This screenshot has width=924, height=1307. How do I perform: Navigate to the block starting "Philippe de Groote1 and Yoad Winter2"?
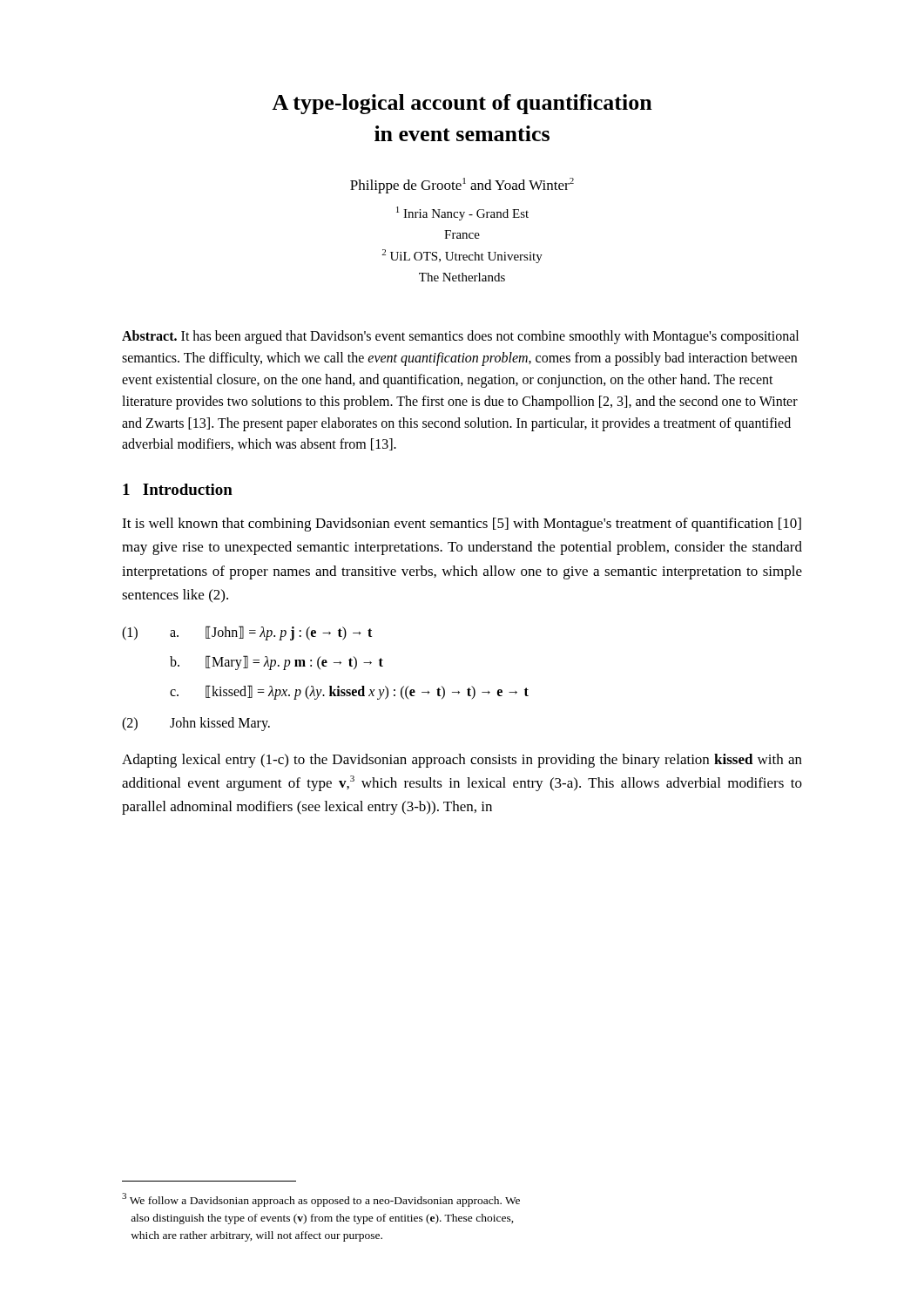(462, 184)
